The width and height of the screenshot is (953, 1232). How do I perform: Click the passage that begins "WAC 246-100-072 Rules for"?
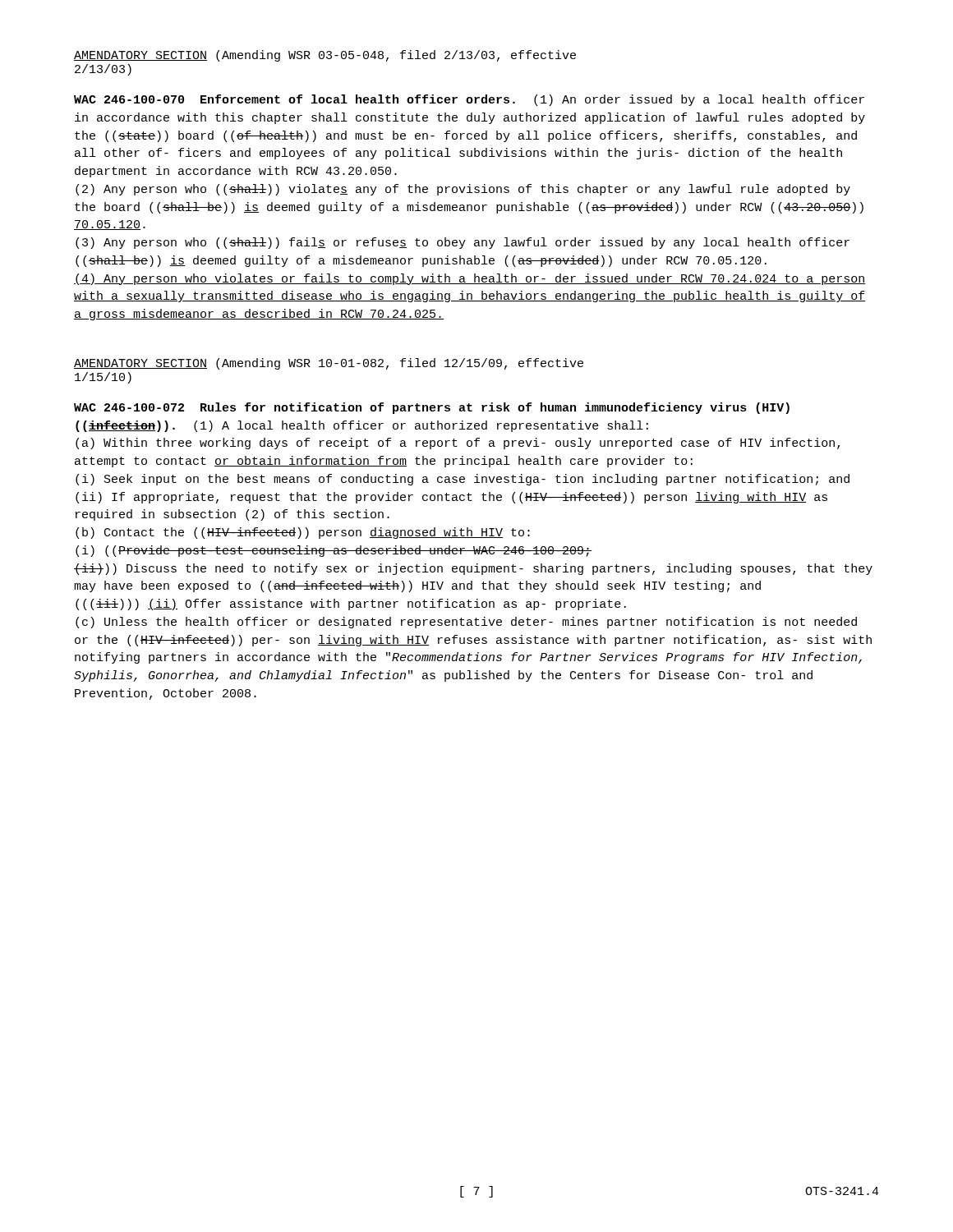[x=476, y=552]
